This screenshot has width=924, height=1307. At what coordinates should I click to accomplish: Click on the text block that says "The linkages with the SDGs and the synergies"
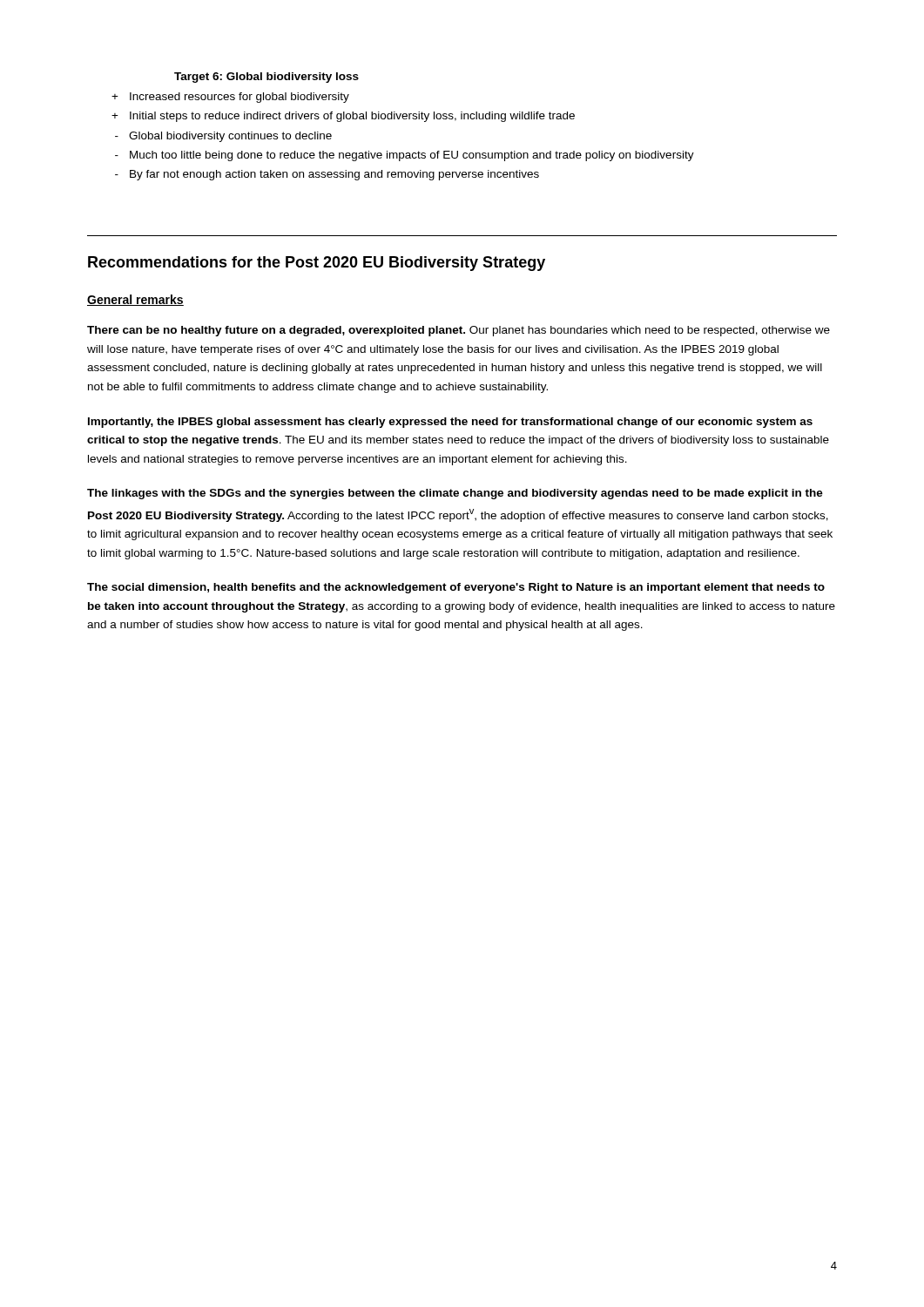tap(460, 523)
